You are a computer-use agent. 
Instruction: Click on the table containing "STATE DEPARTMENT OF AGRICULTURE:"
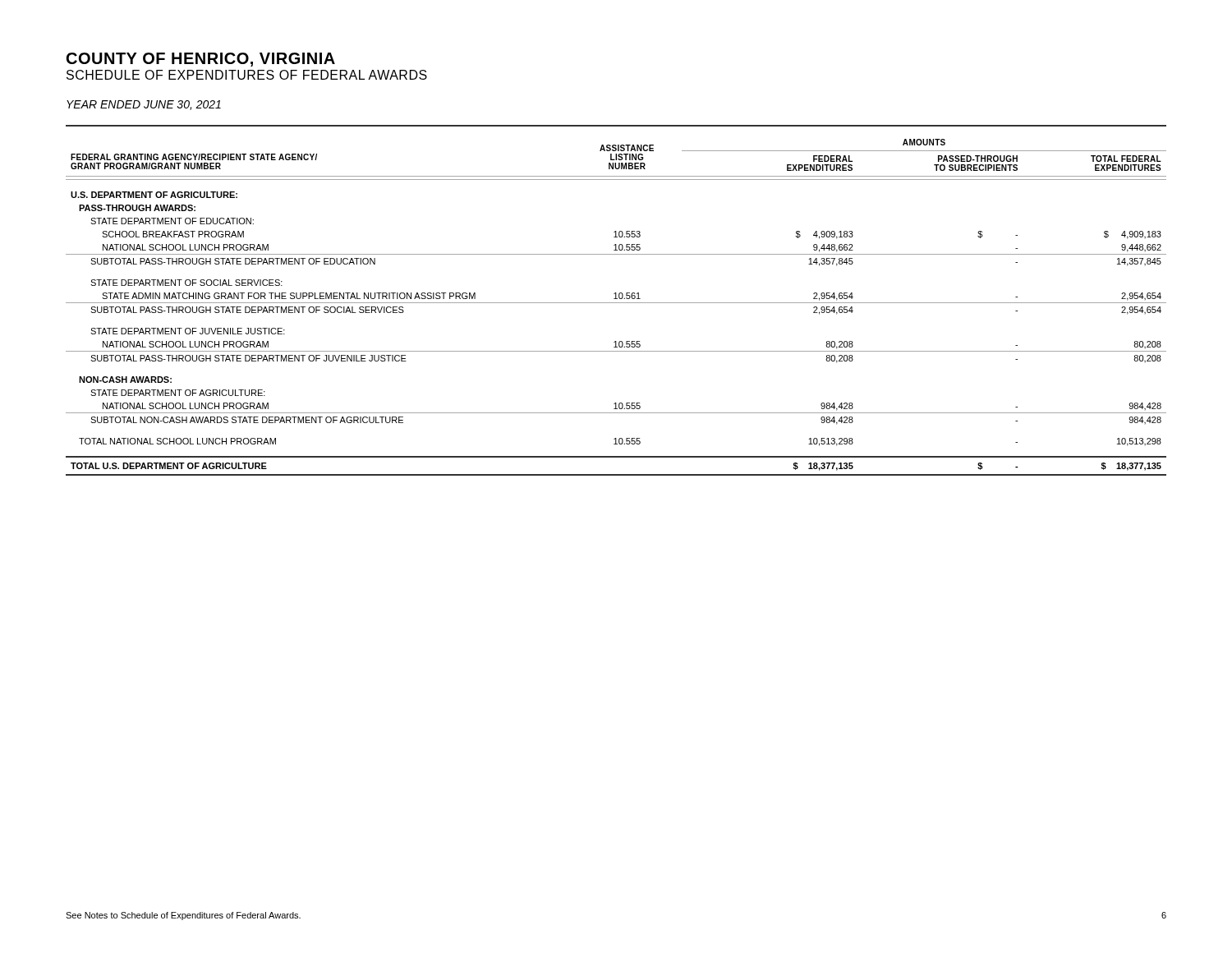616,305
